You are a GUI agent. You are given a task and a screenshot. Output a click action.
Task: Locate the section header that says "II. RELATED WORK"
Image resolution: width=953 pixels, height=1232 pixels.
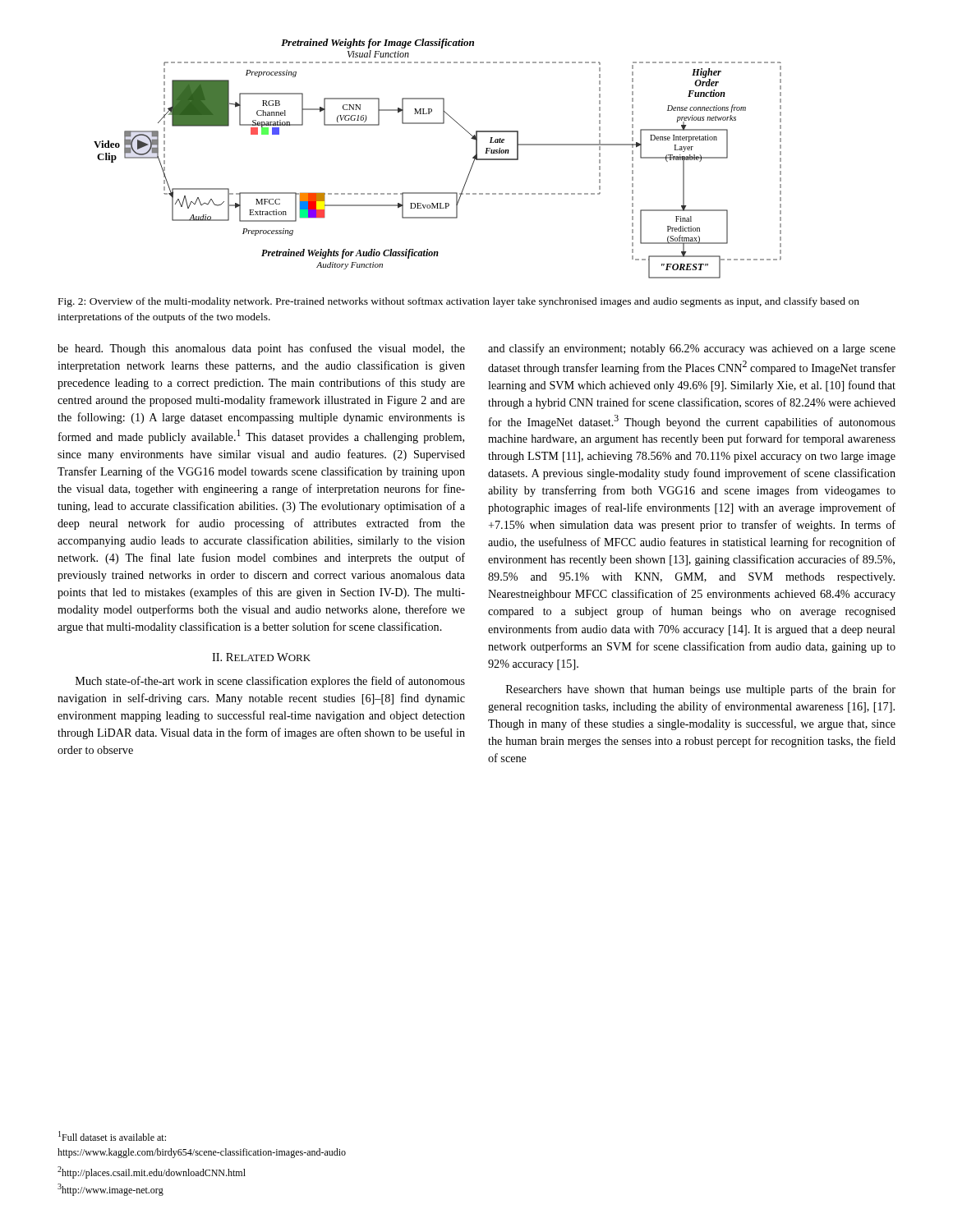pyautogui.click(x=261, y=657)
